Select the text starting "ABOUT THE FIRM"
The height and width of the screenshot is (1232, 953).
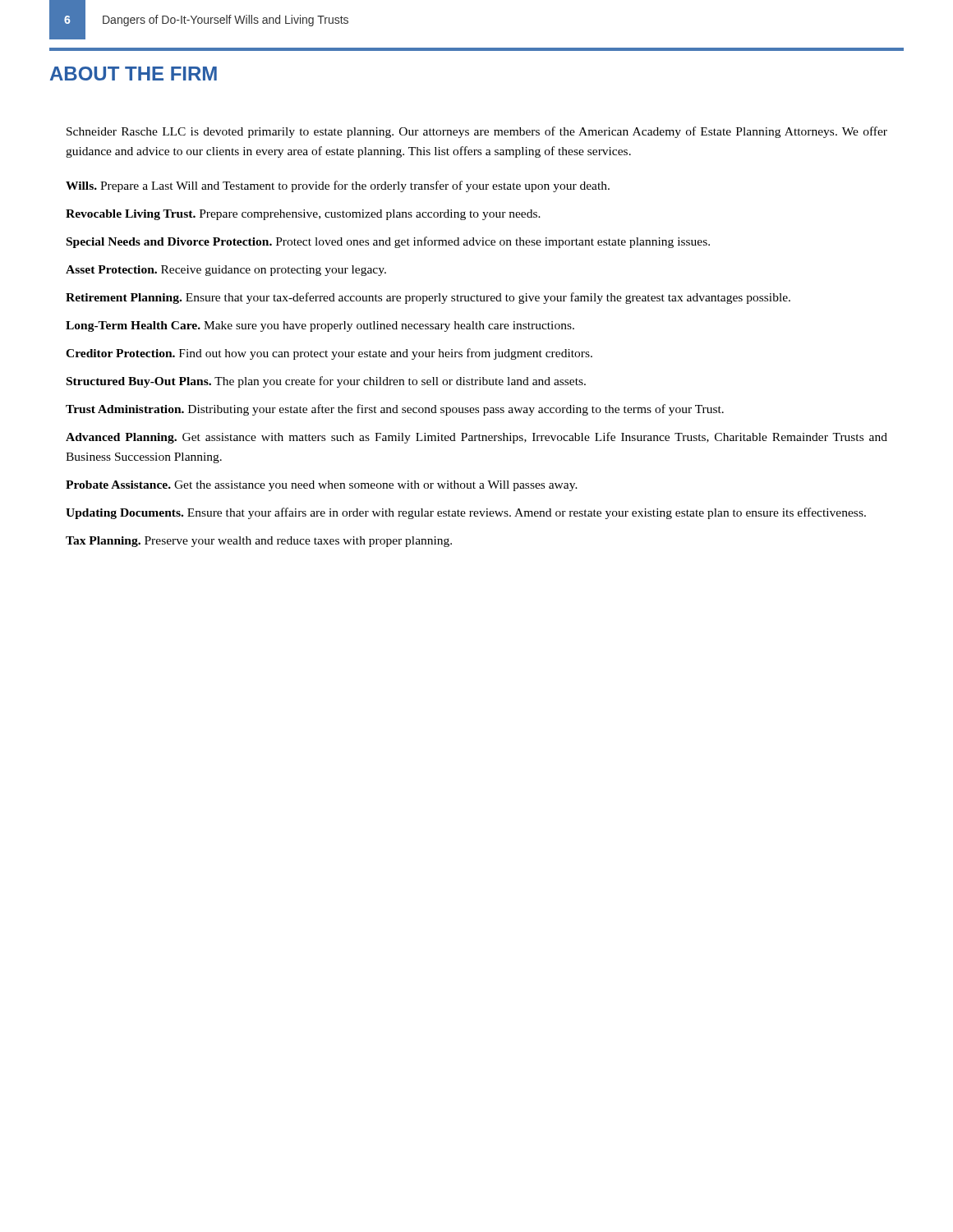134,74
